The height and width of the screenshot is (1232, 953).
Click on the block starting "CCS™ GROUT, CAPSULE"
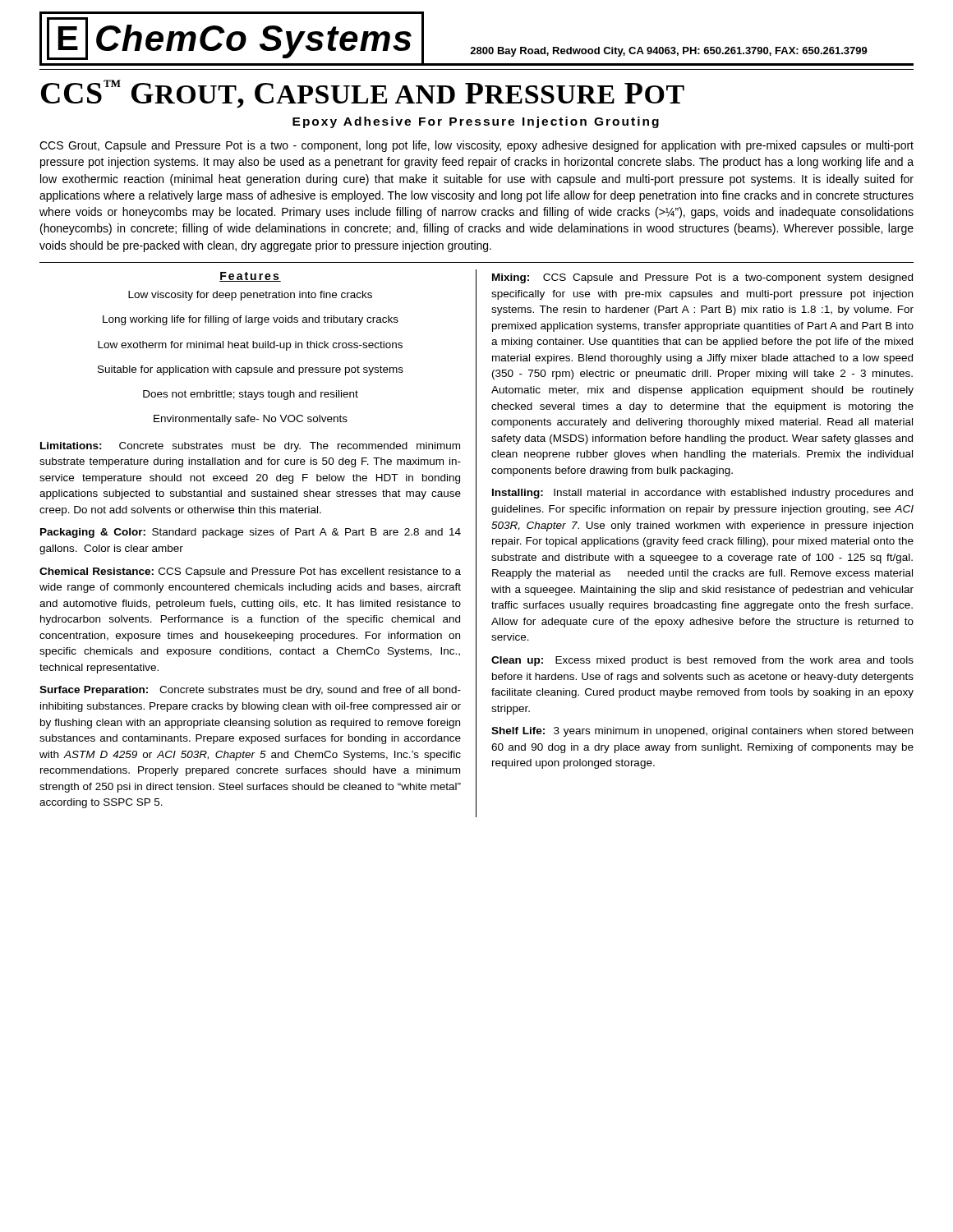tap(362, 93)
